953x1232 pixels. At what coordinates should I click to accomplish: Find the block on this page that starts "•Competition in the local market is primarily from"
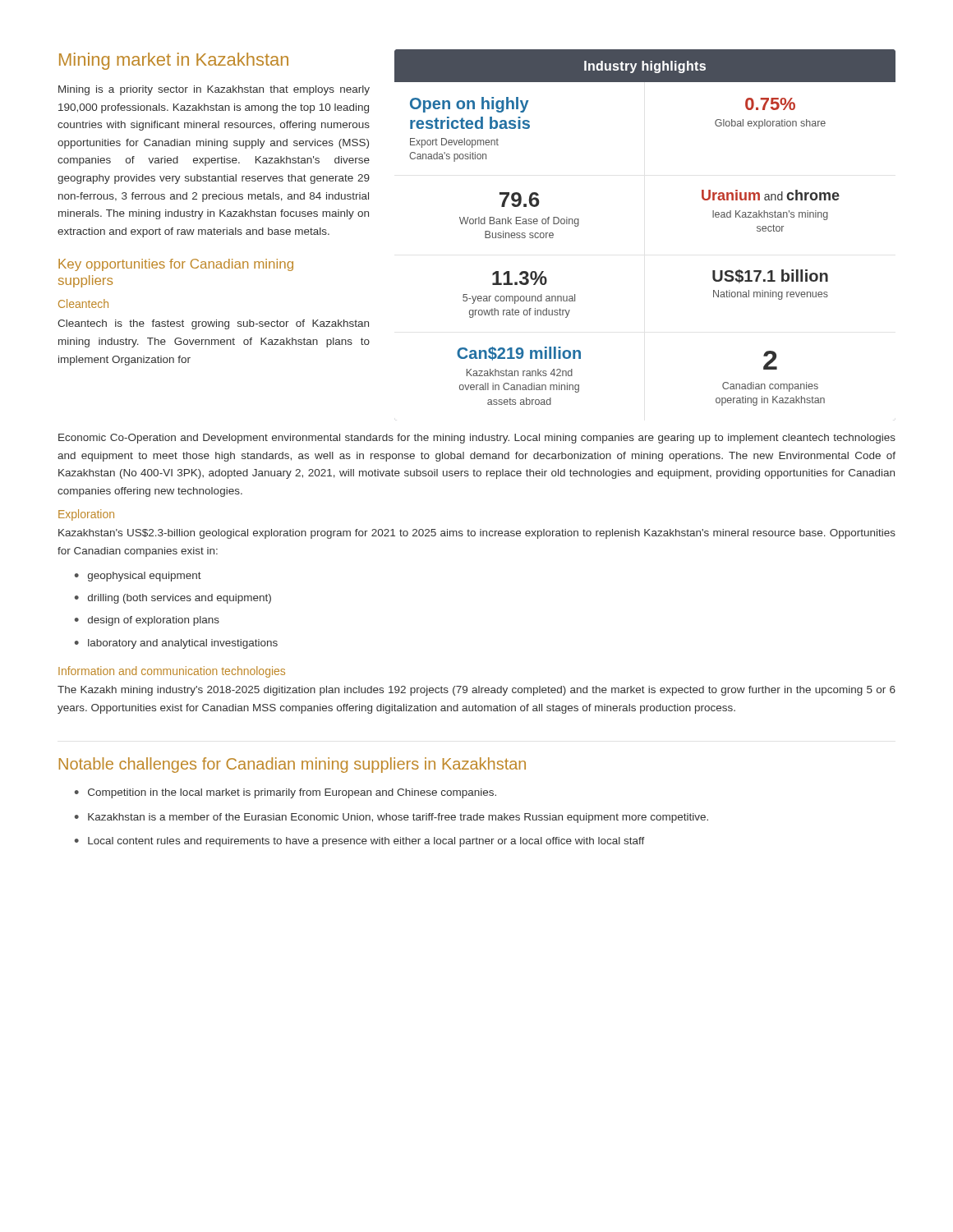286,794
